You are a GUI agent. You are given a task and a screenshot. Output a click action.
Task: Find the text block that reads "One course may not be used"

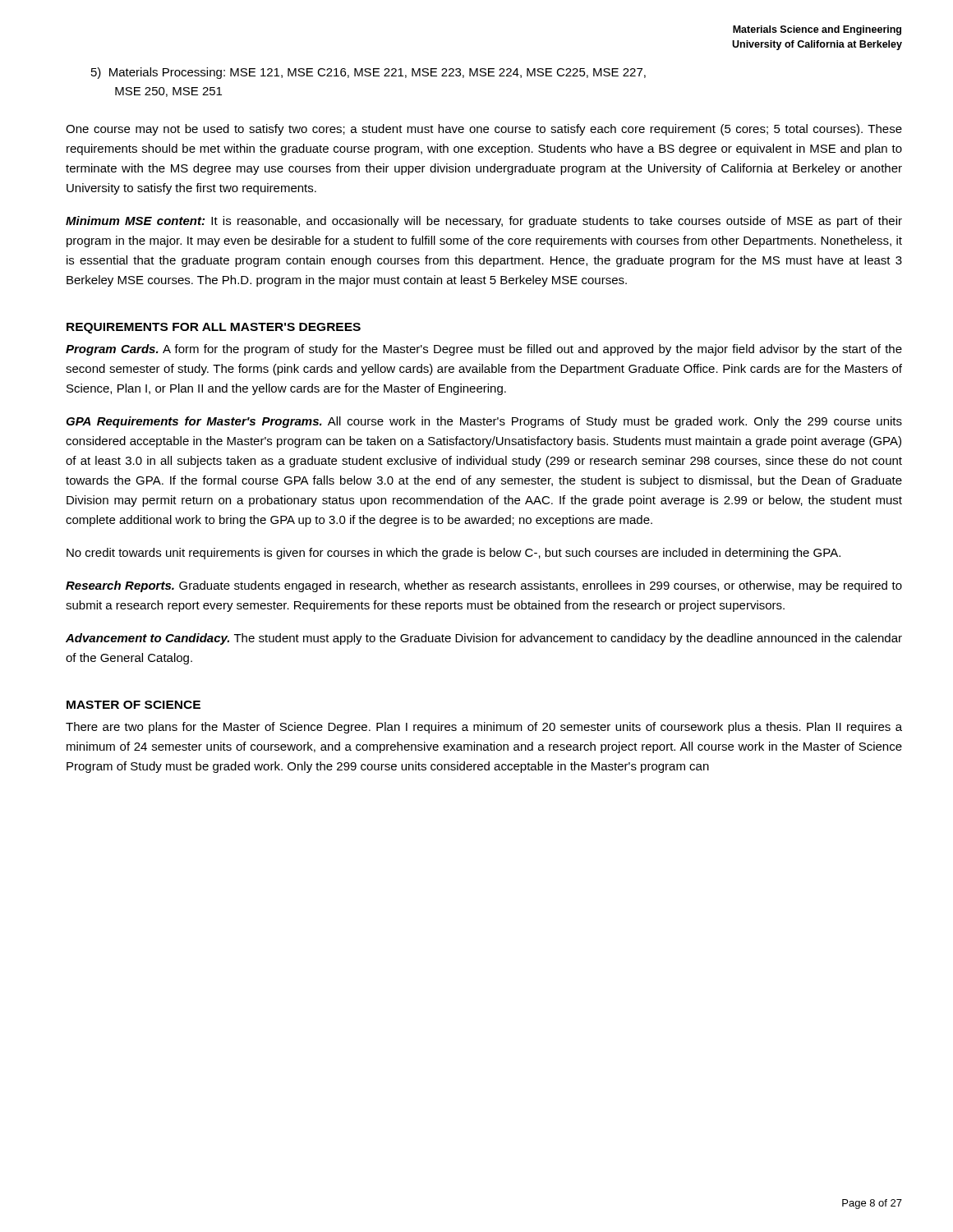tap(484, 158)
